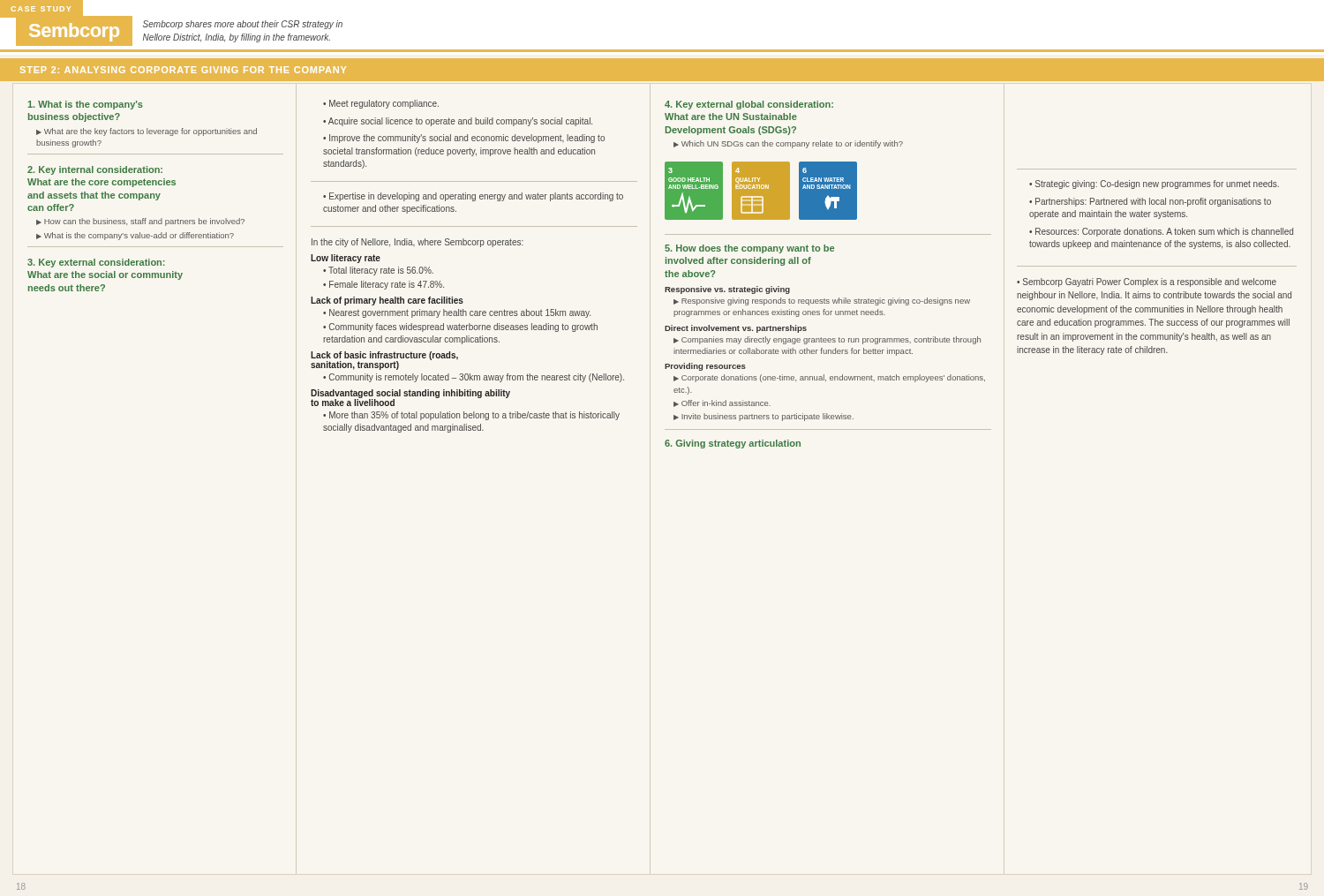Locate the text block with the text "In the city of Nellore, India, where"
The image size is (1324, 896).
coord(474,335)
